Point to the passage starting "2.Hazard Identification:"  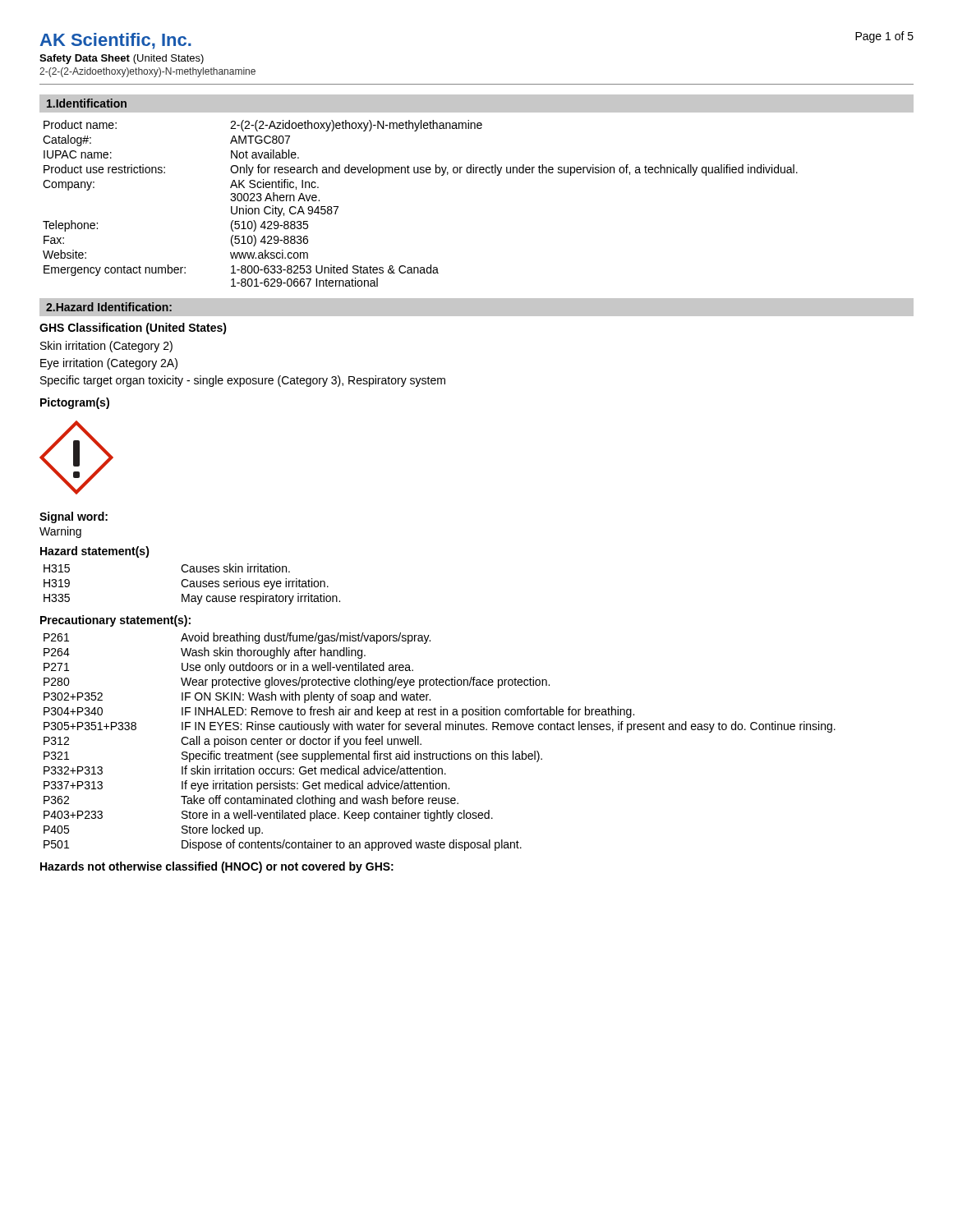coord(109,307)
